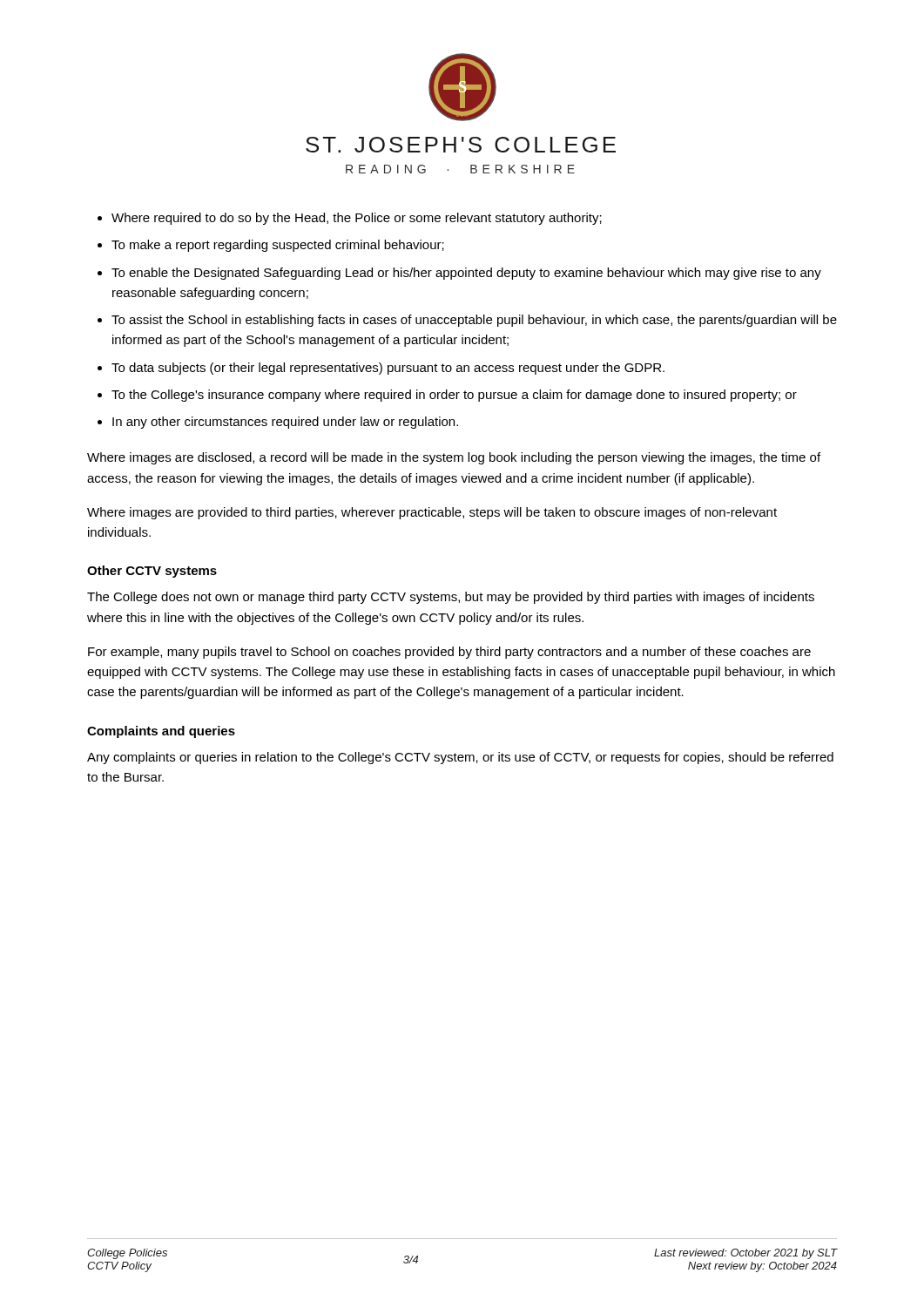924x1307 pixels.
Task: Locate the text block starting "In any other"
Action: (285, 421)
